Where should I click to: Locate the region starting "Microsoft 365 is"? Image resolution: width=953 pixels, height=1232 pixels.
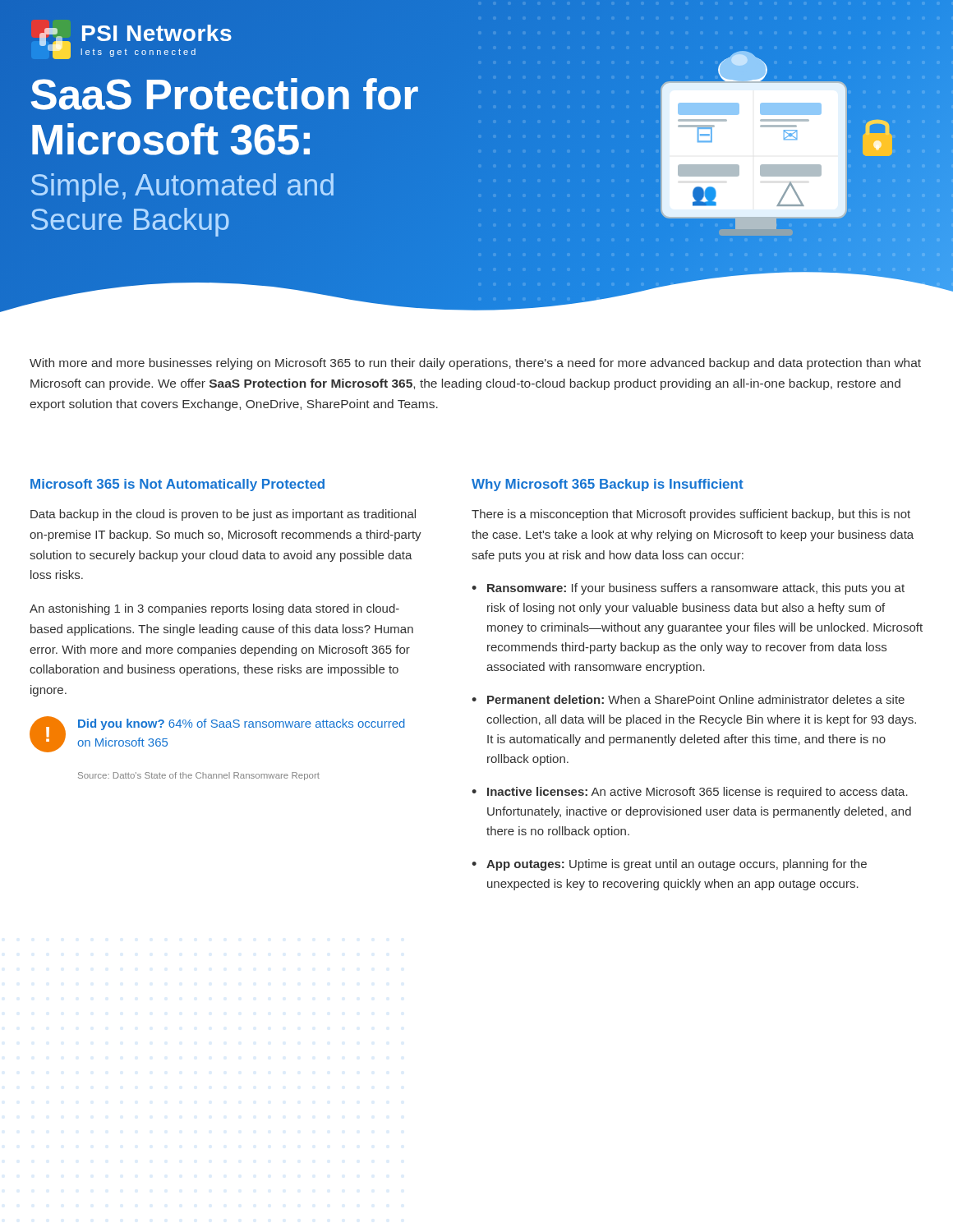pyautogui.click(x=178, y=484)
